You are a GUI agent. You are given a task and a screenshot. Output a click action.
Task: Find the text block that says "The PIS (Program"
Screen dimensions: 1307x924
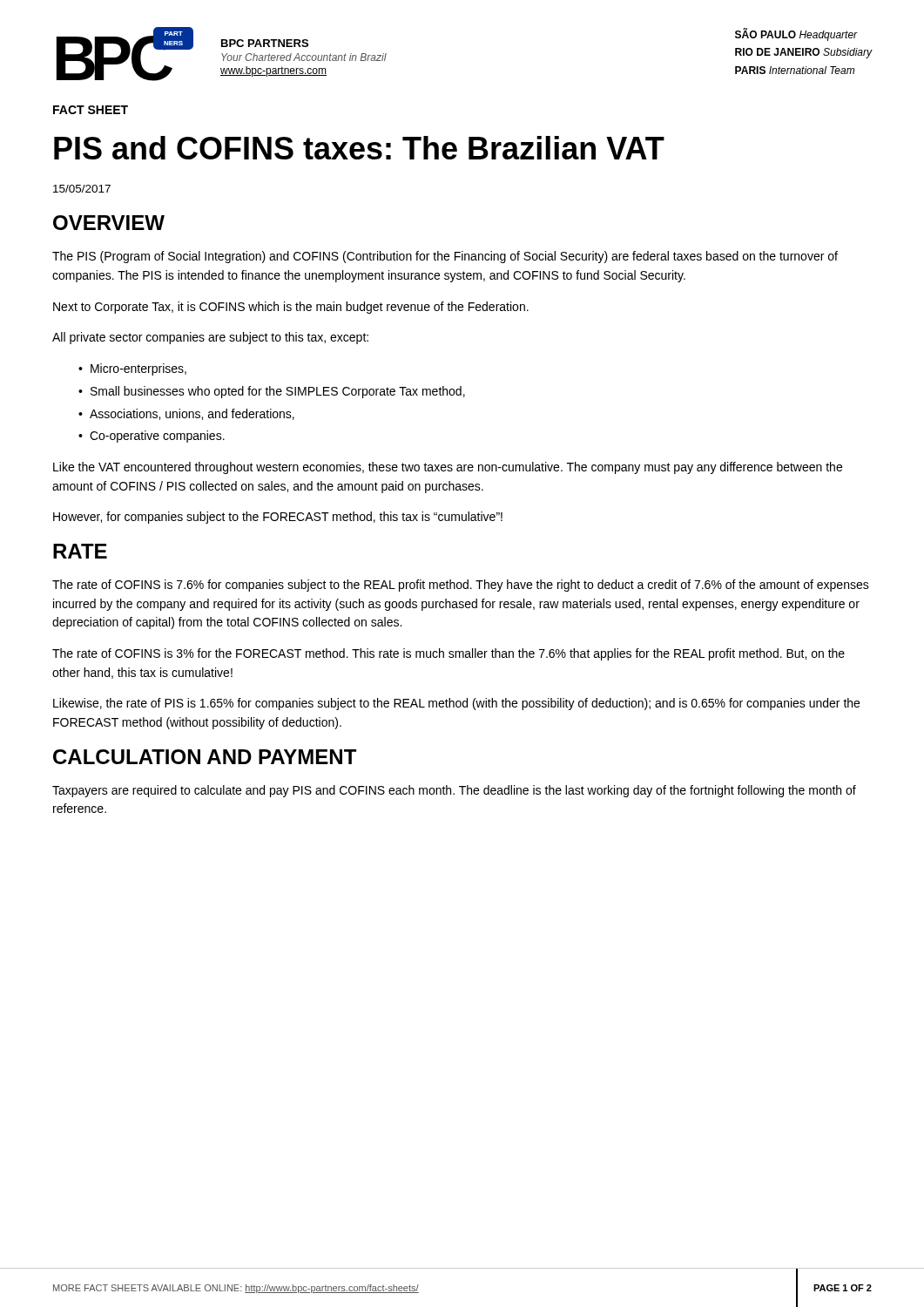click(445, 266)
